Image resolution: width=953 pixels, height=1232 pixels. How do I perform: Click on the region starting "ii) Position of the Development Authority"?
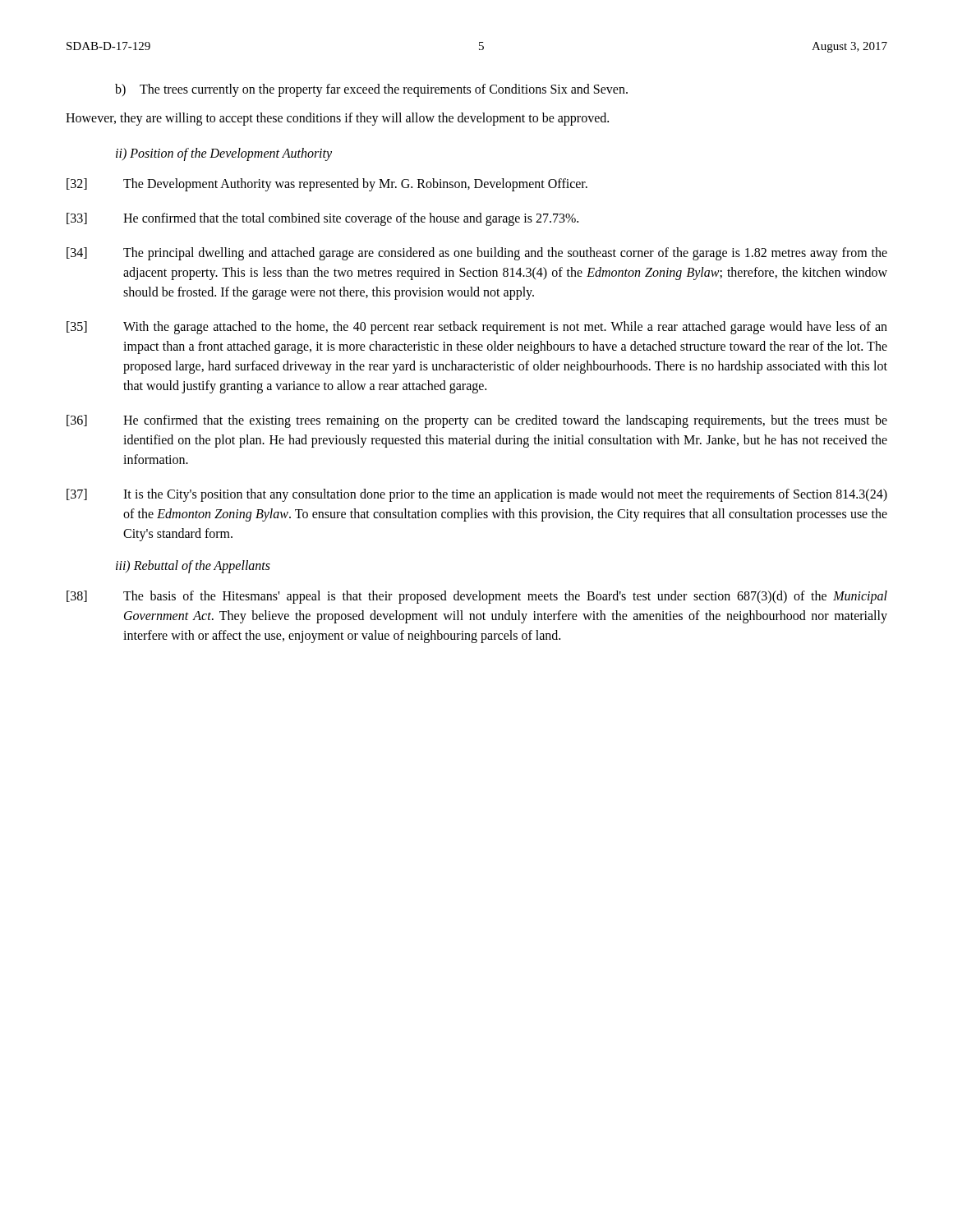point(224,153)
